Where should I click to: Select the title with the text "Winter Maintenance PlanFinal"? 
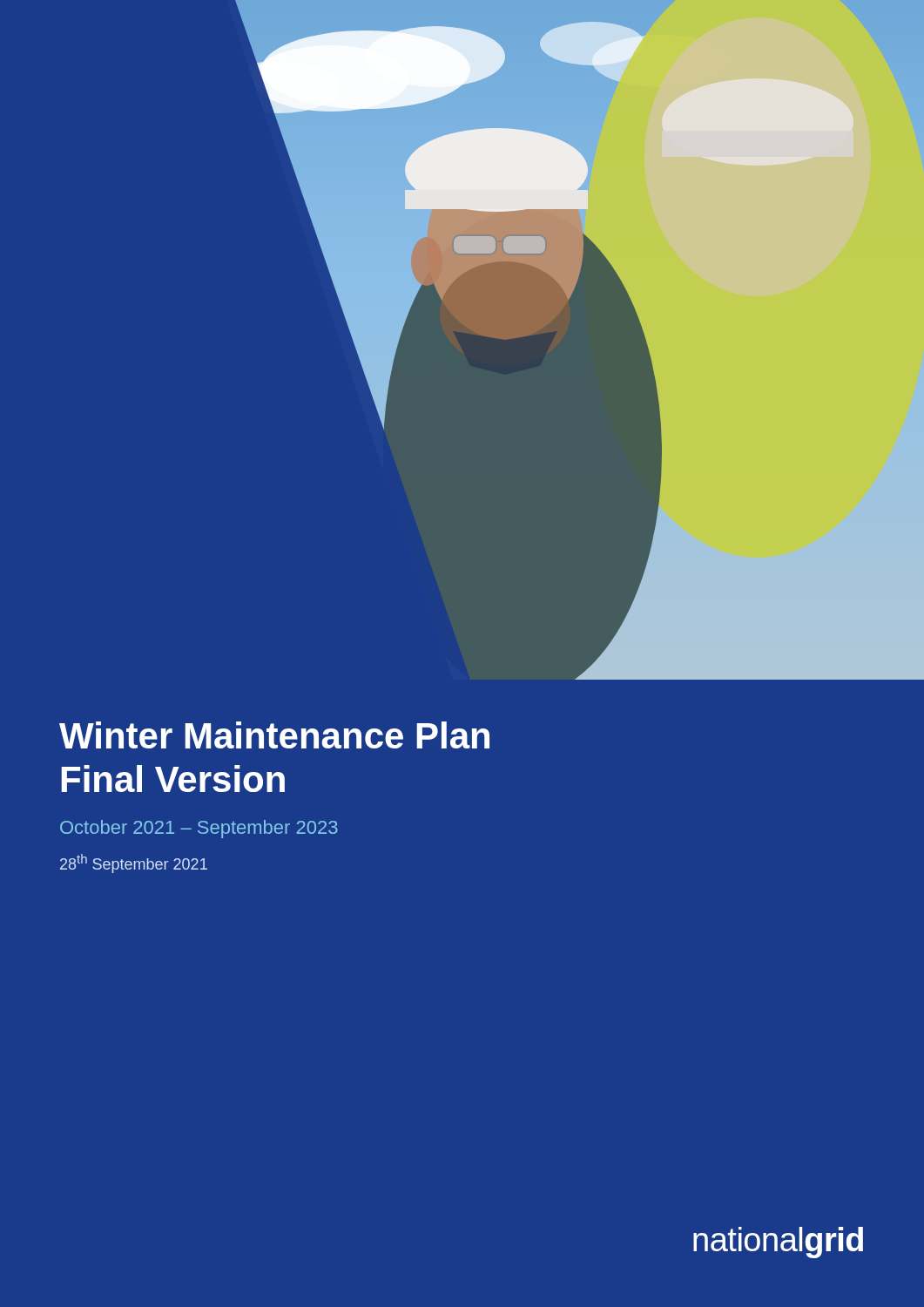pyautogui.click(x=274, y=735)
